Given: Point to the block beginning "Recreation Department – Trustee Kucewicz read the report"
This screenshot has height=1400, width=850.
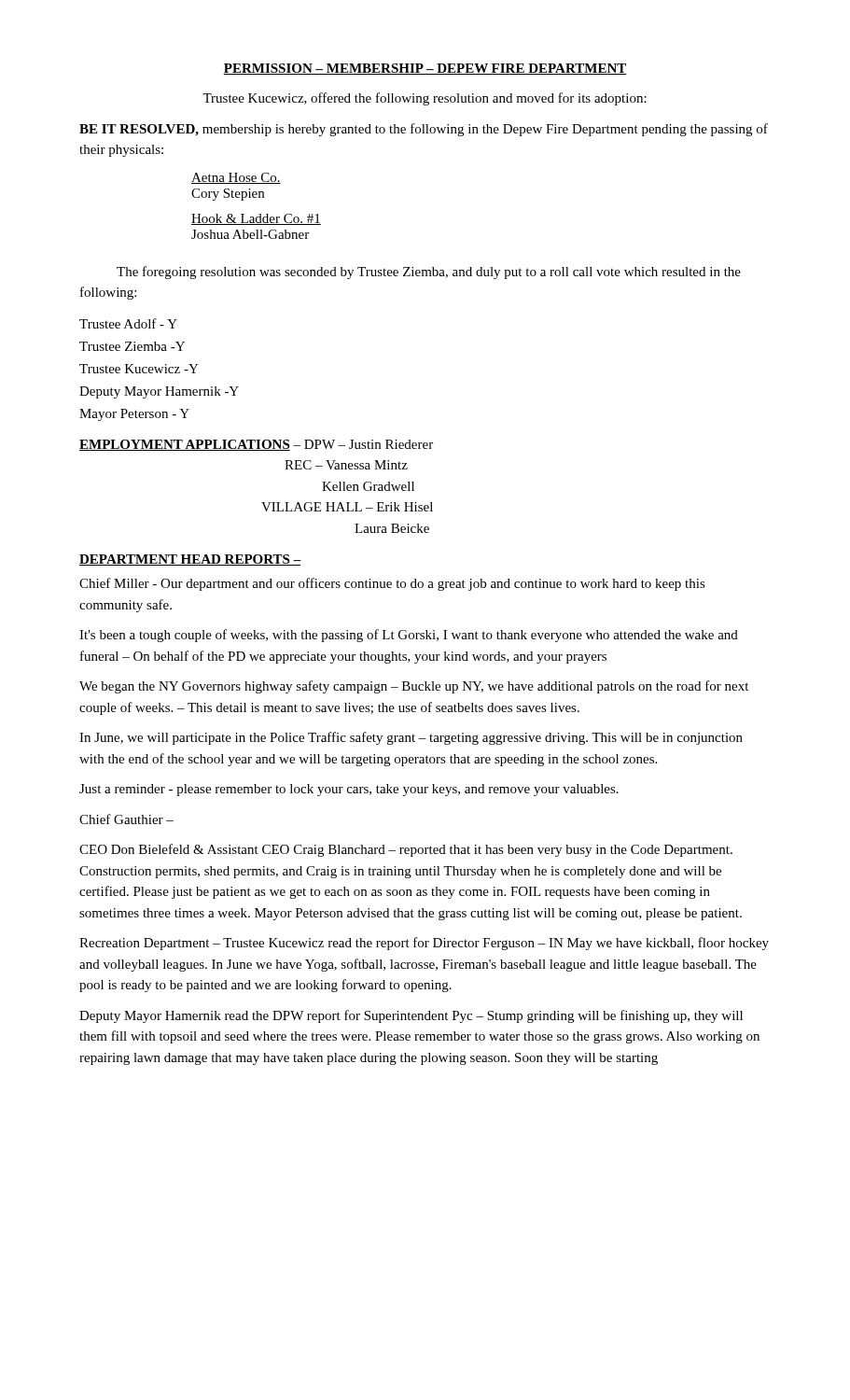Looking at the screenshot, I should tap(424, 964).
